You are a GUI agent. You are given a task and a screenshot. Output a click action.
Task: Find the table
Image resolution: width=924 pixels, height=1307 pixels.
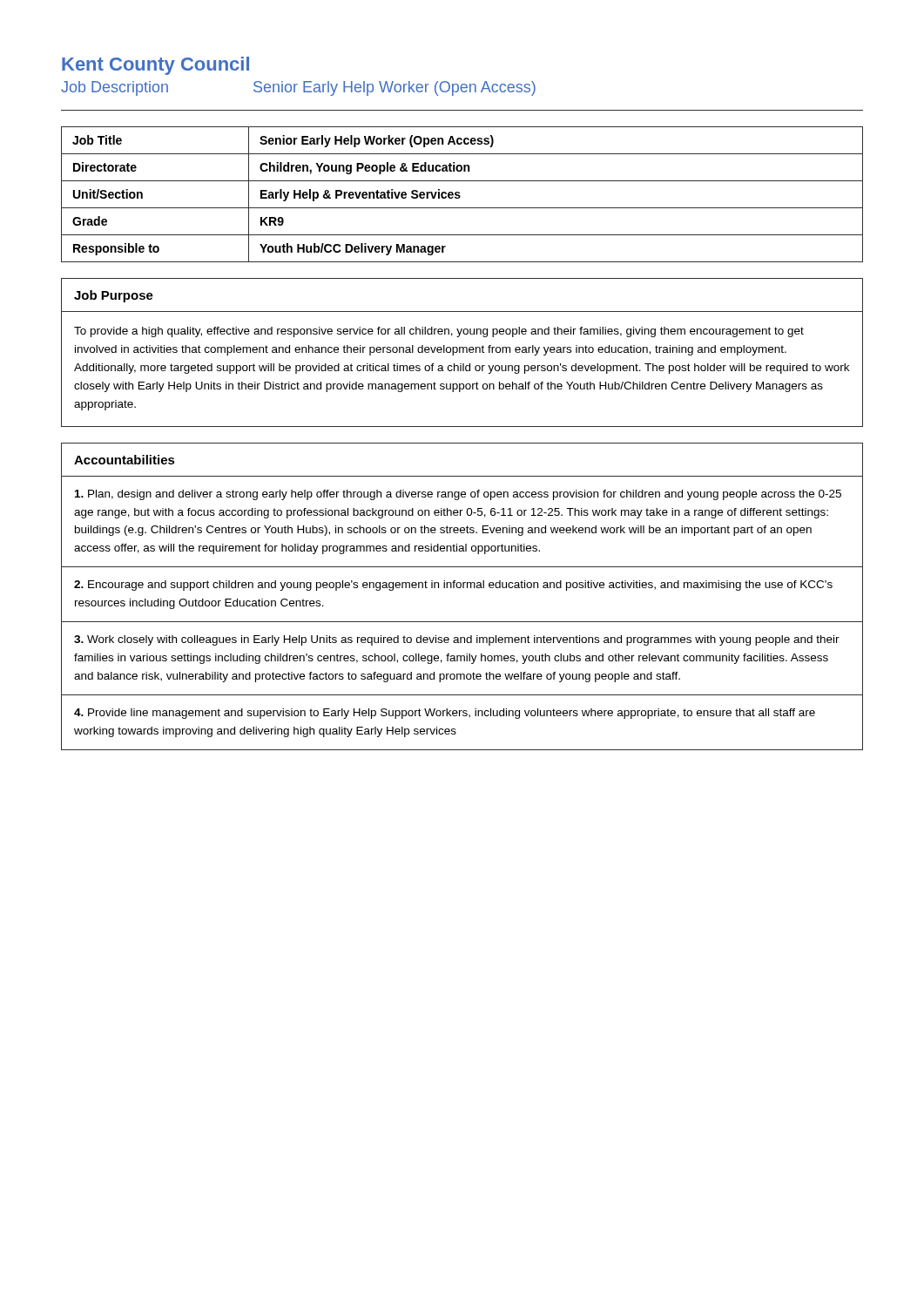point(462,194)
